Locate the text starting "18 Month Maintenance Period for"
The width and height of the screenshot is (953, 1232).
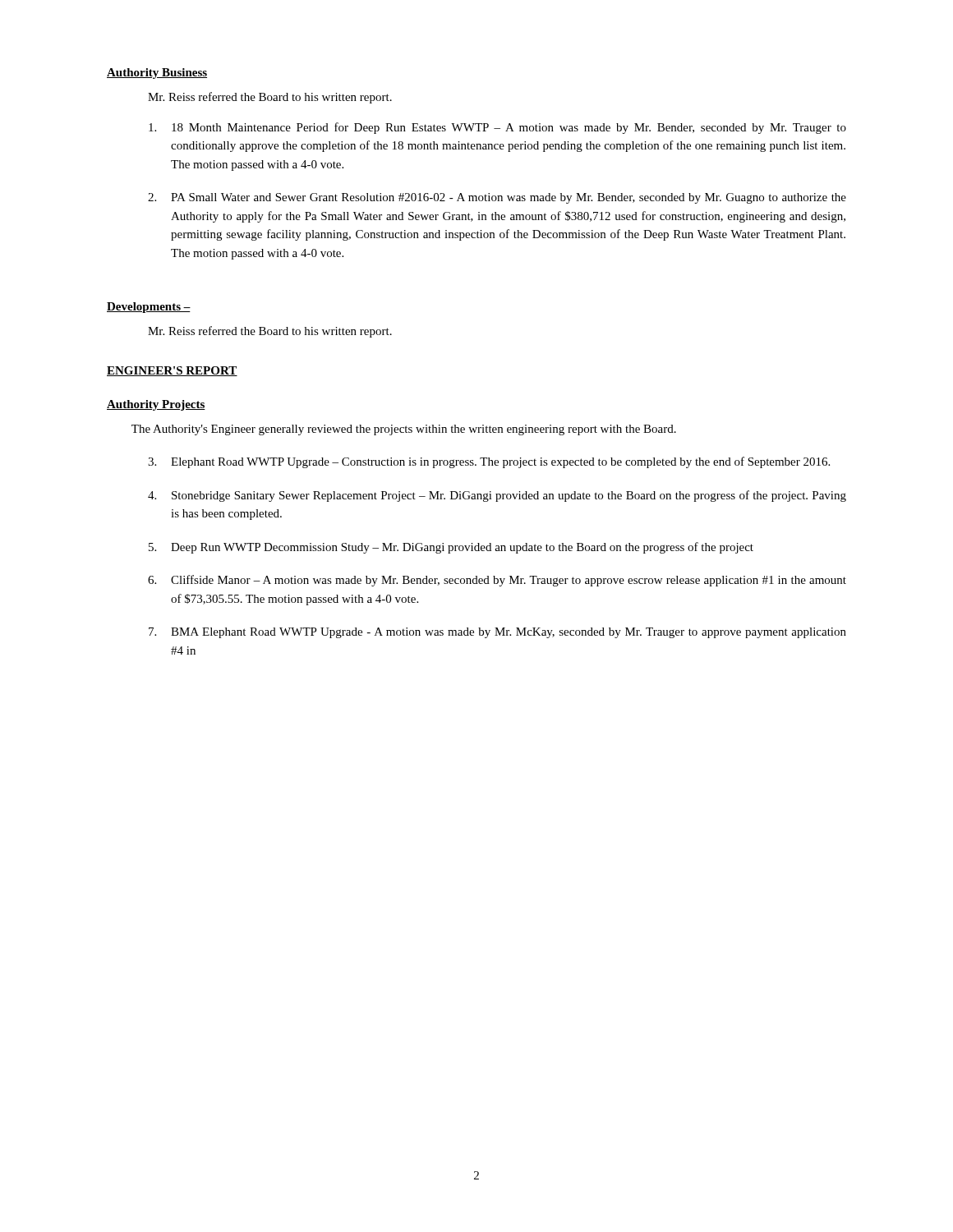(497, 146)
